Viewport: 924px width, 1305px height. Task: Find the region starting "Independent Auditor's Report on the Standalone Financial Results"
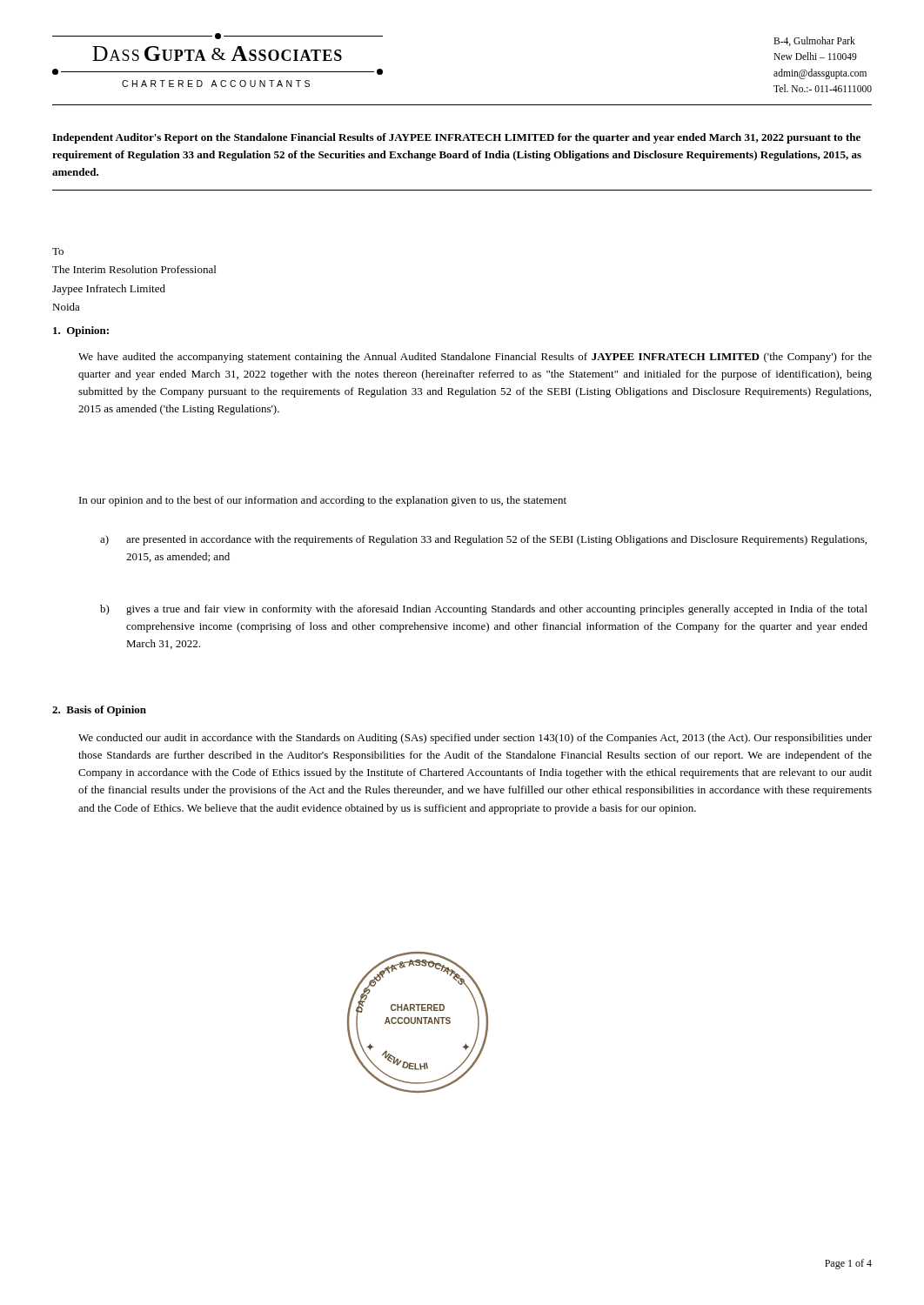point(457,155)
